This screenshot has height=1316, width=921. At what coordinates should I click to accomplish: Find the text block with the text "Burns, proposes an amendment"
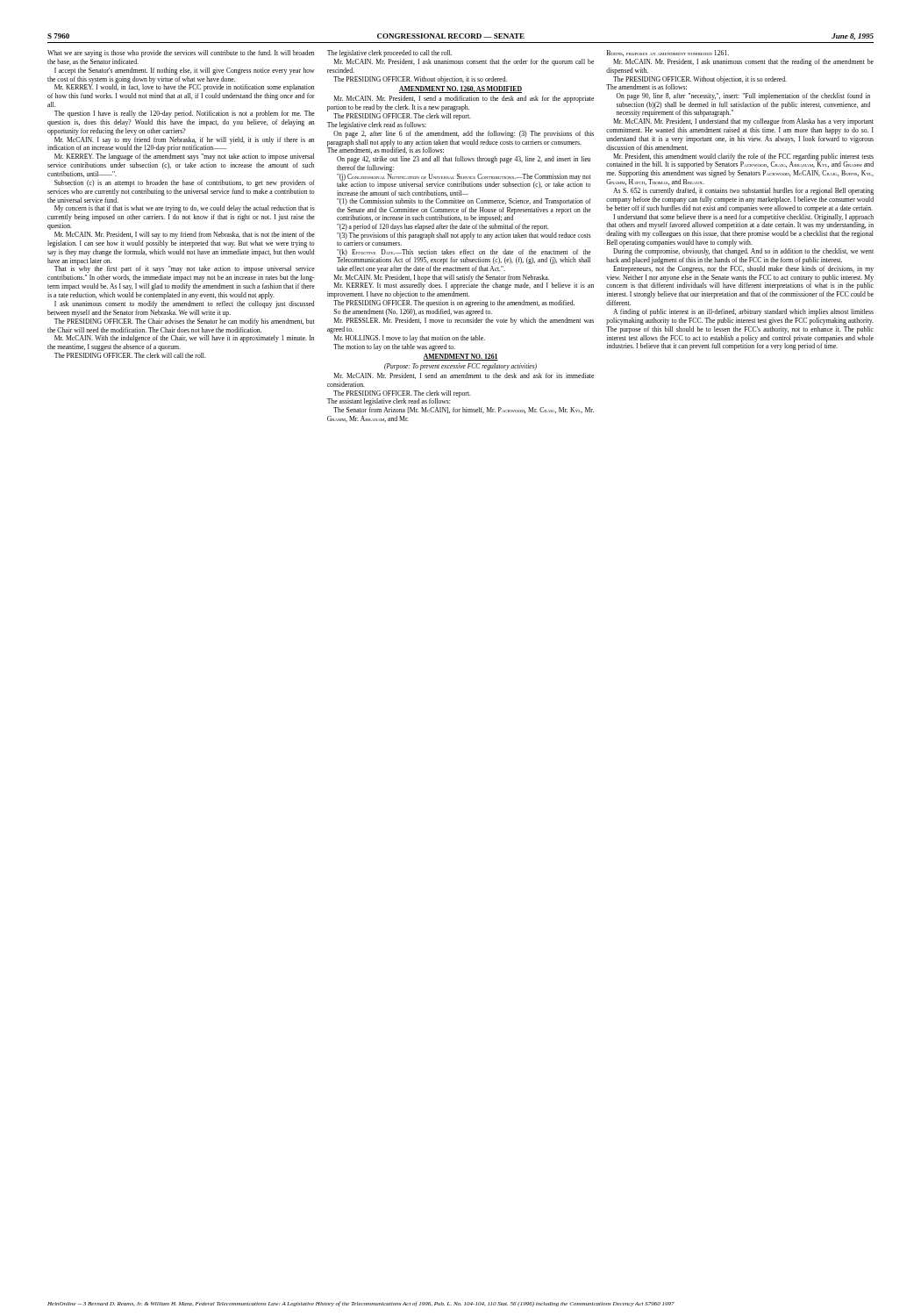[x=740, y=200]
